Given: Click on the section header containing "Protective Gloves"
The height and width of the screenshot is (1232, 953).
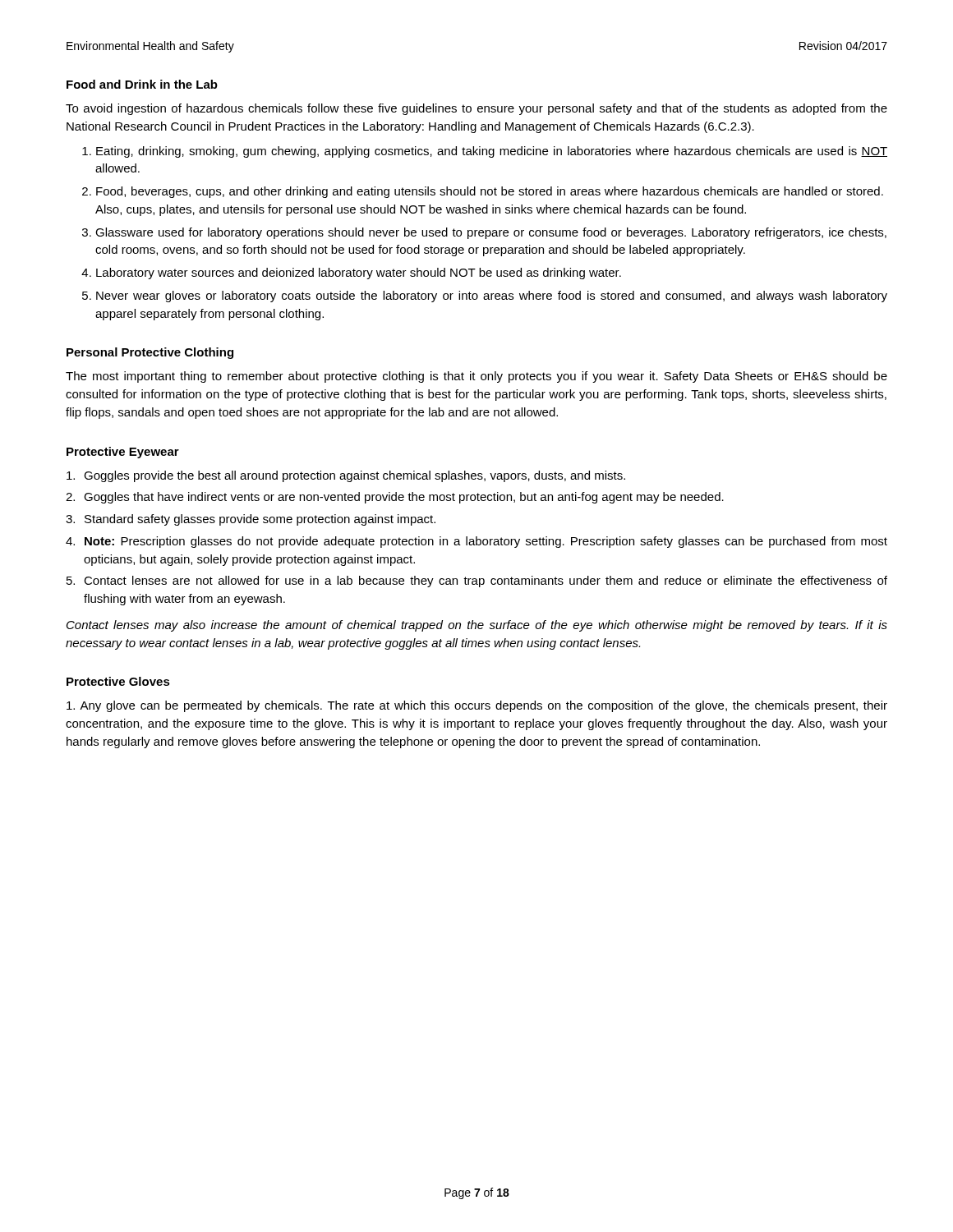Looking at the screenshot, I should click(118, 681).
